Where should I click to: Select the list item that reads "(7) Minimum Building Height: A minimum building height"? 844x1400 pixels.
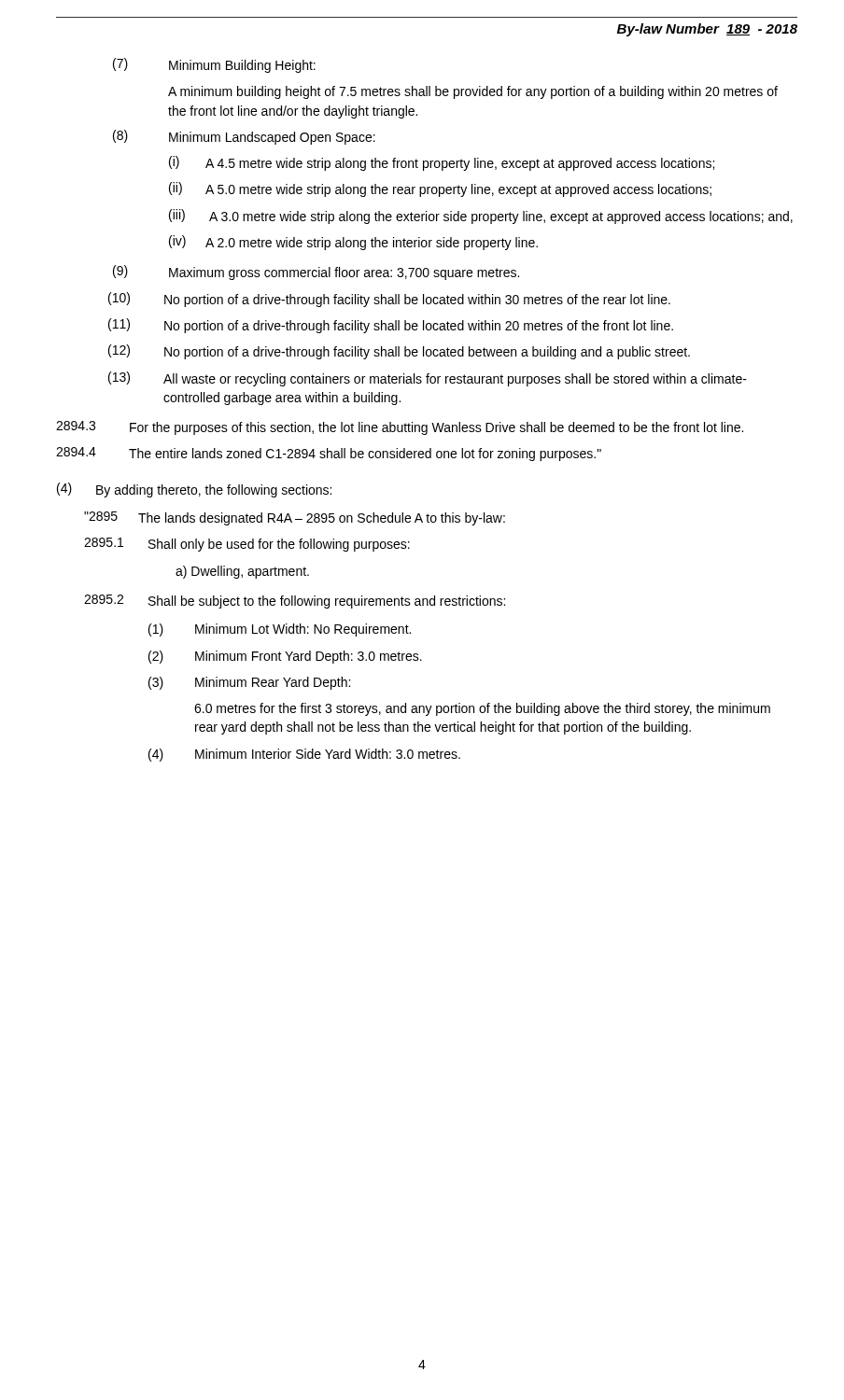pyautogui.click(x=427, y=88)
